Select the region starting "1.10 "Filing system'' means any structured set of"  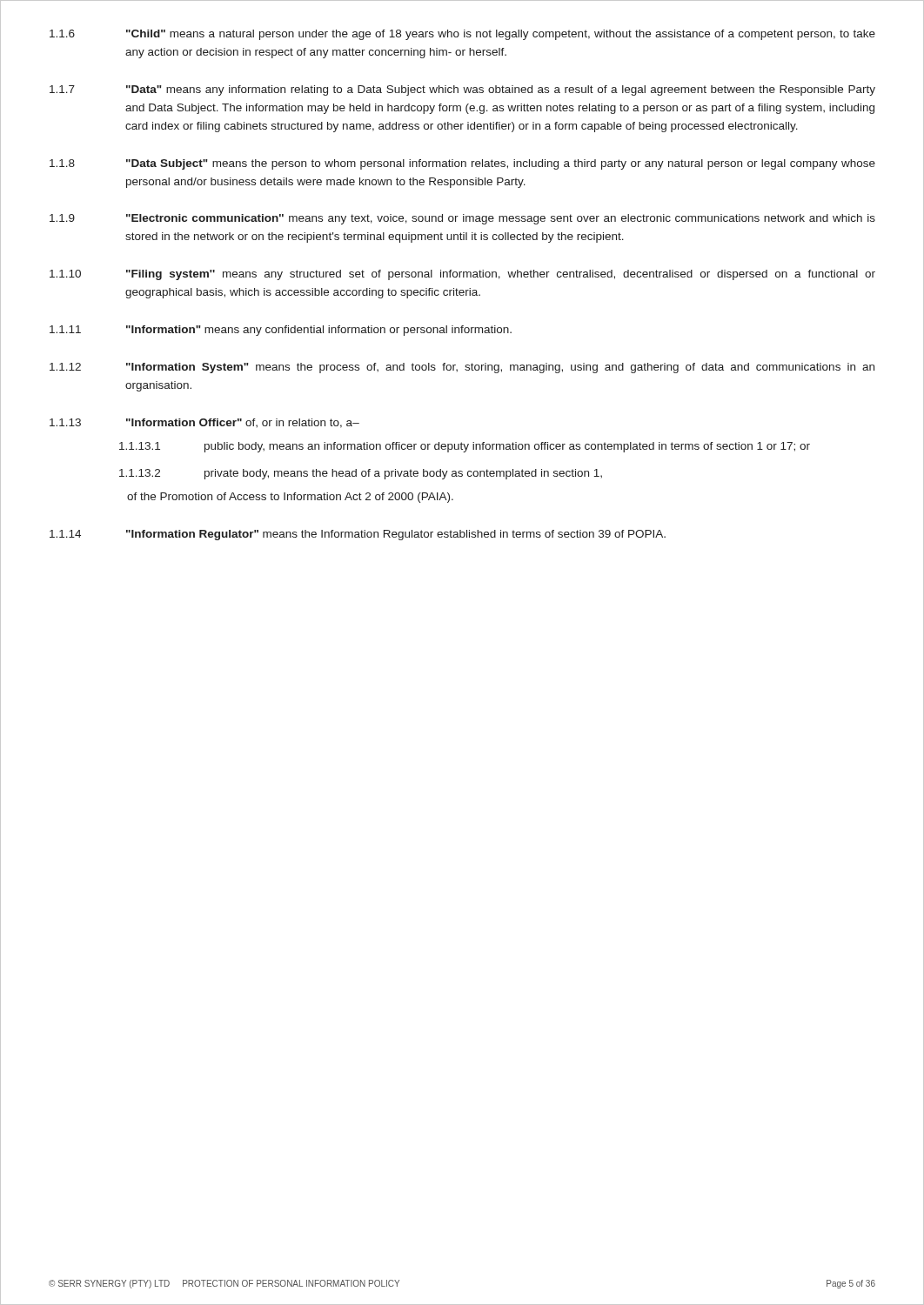coord(462,284)
